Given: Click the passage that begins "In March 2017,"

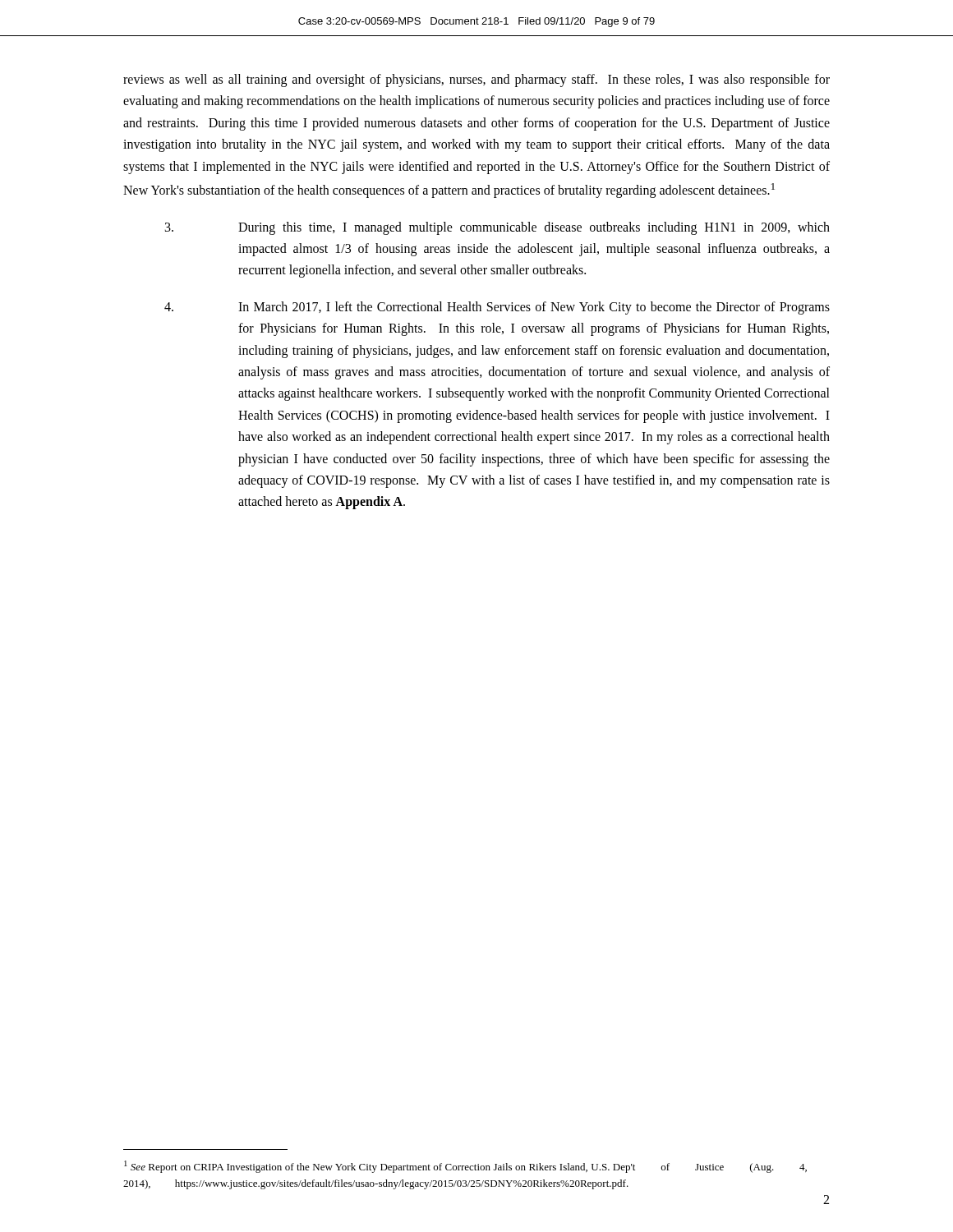Looking at the screenshot, I should tap(476, 405).
